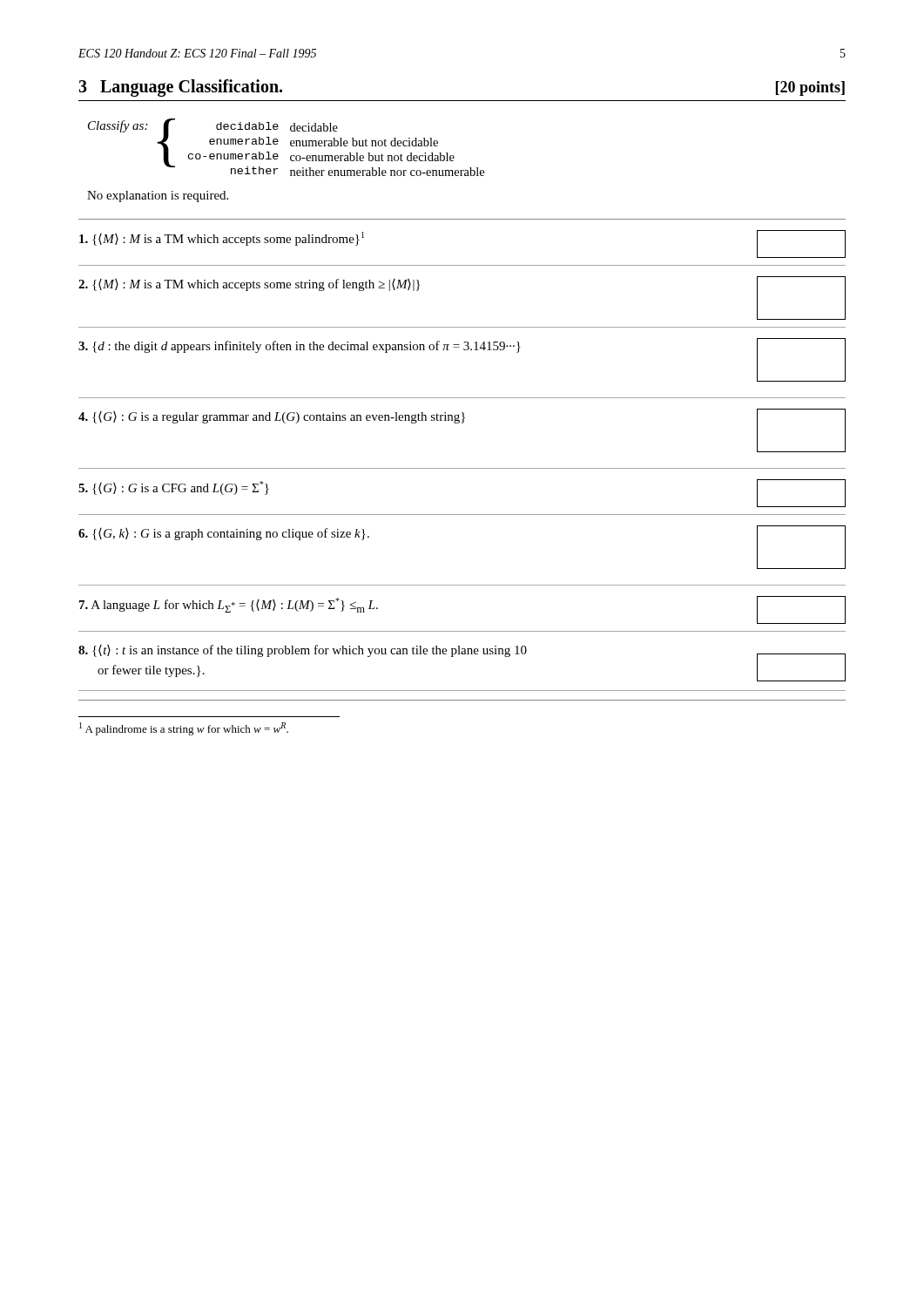Click the passage that begins "8. {⟨t⟩ : t is"
Viewport: 924px width, 1307px height.
coord(462,661)
